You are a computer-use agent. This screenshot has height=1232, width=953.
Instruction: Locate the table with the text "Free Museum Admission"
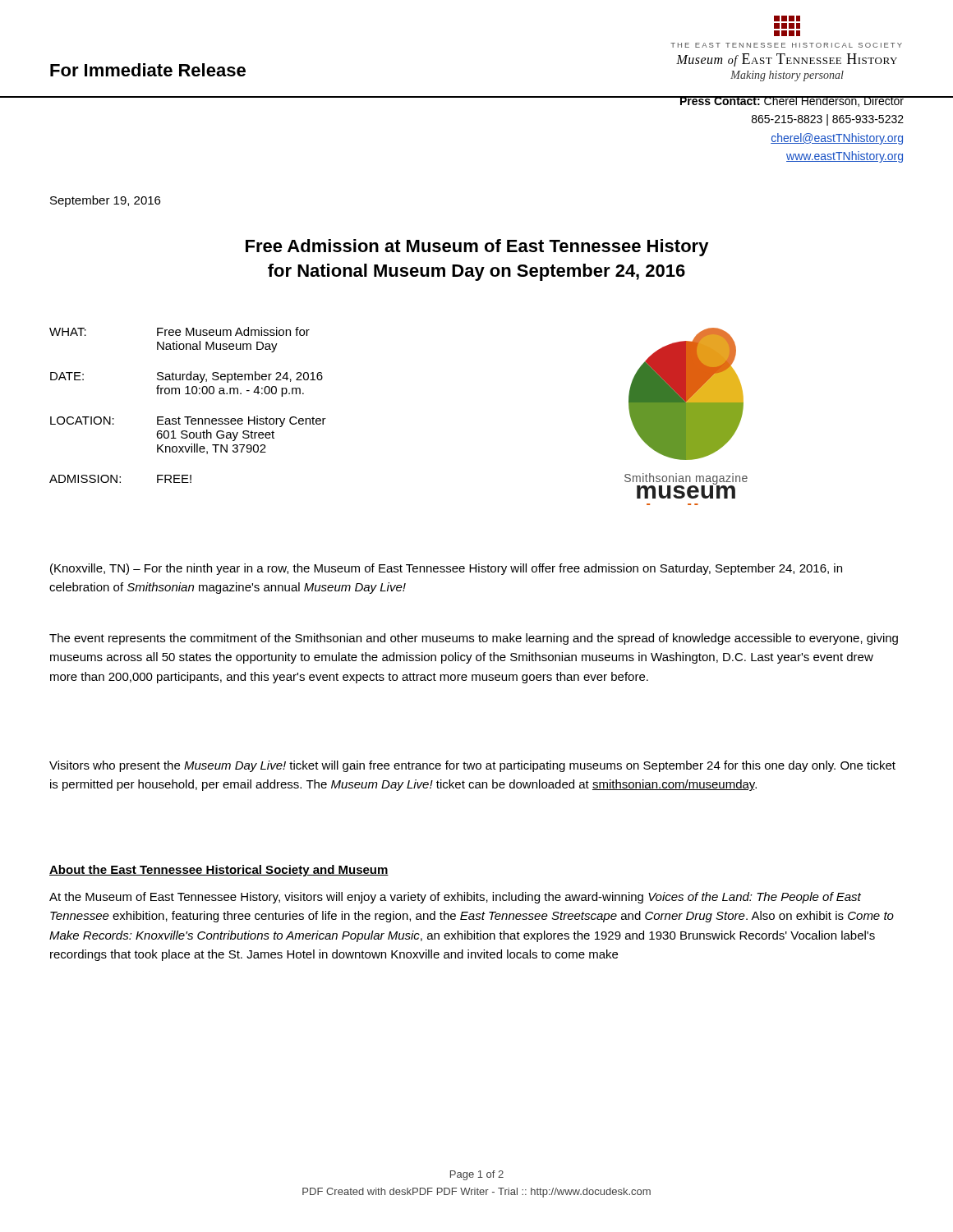point(251,405)
